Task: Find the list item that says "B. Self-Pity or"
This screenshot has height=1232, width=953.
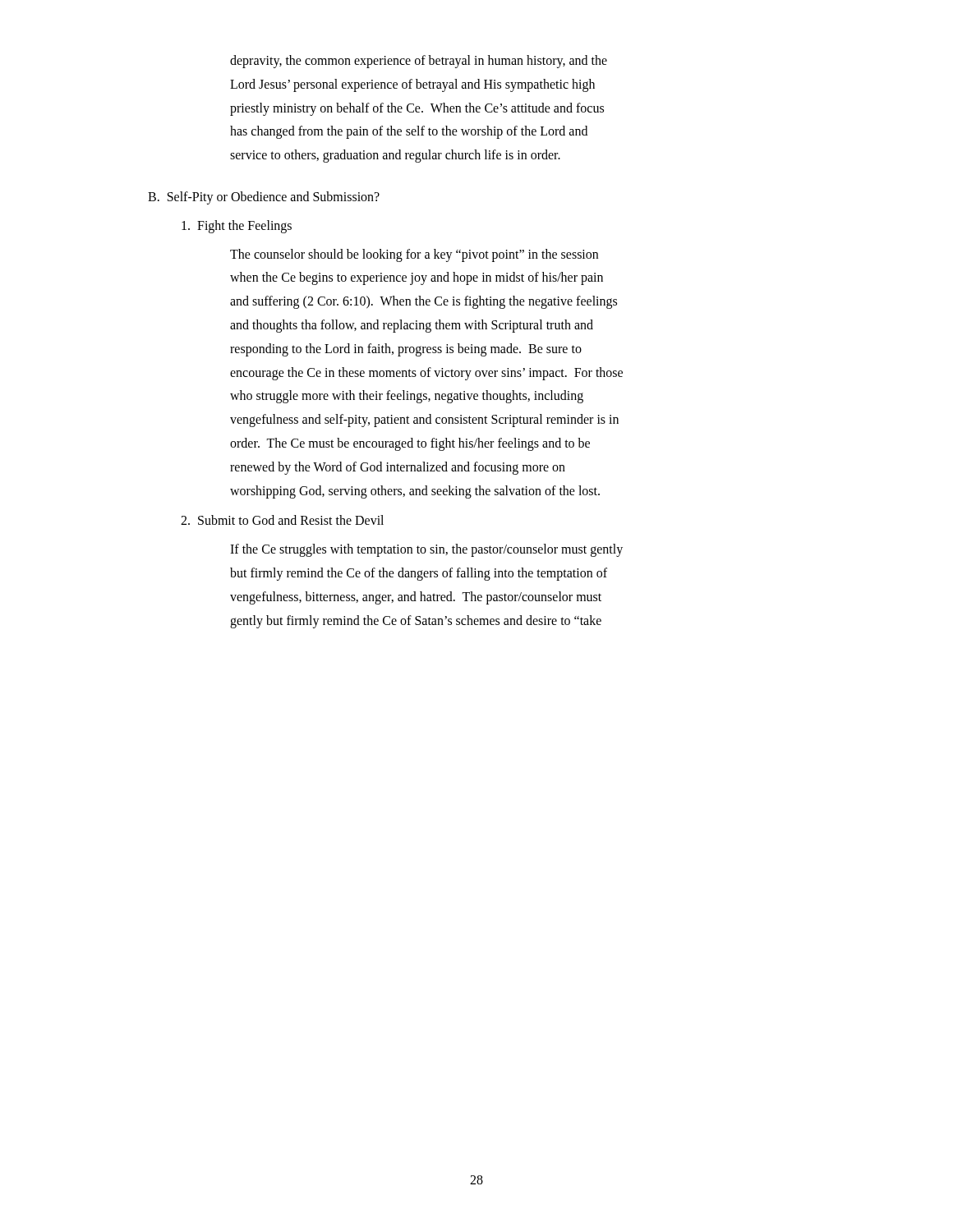Action: 264,198
